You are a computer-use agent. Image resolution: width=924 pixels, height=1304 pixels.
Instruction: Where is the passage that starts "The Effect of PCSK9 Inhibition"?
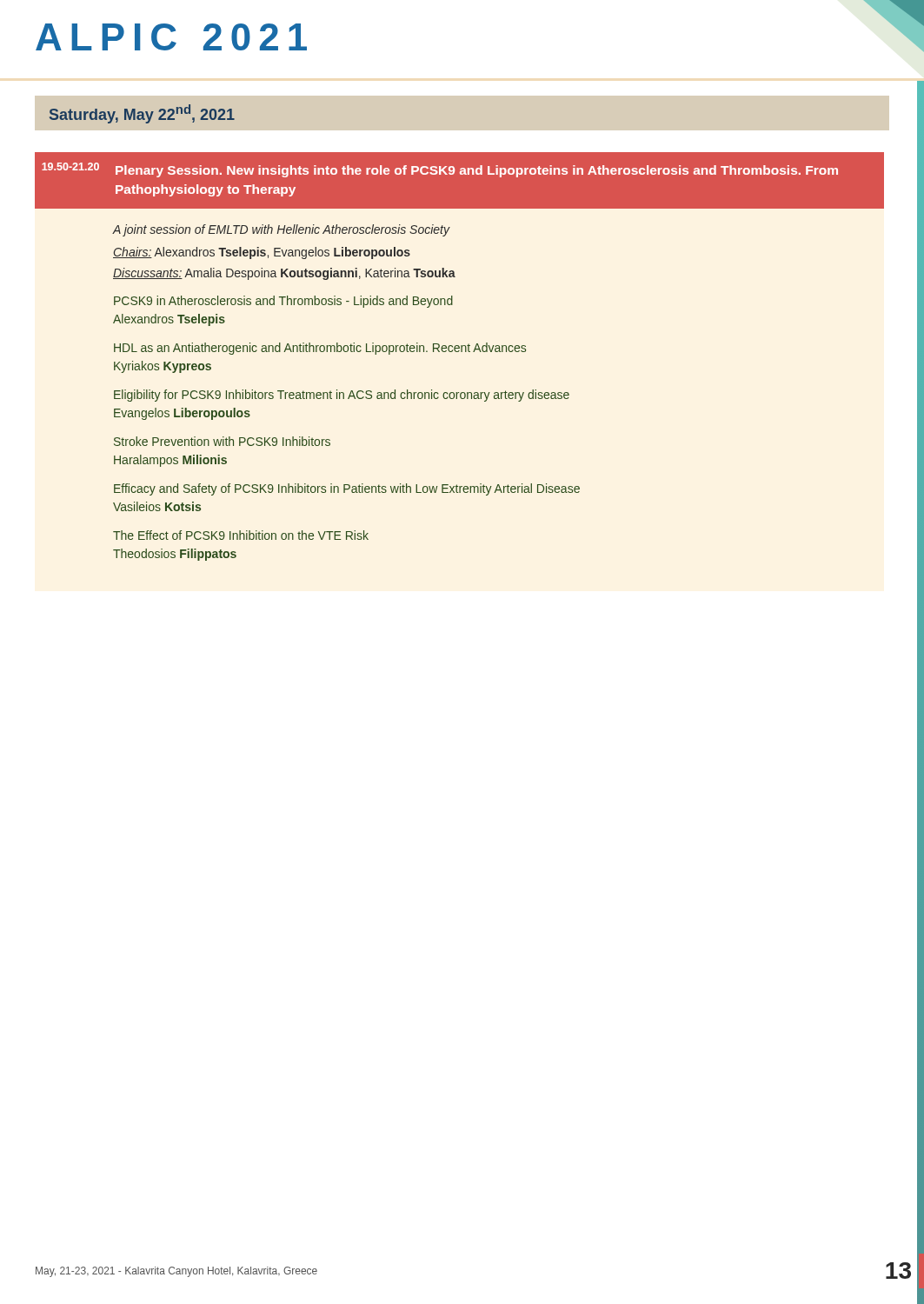point(241,545)
